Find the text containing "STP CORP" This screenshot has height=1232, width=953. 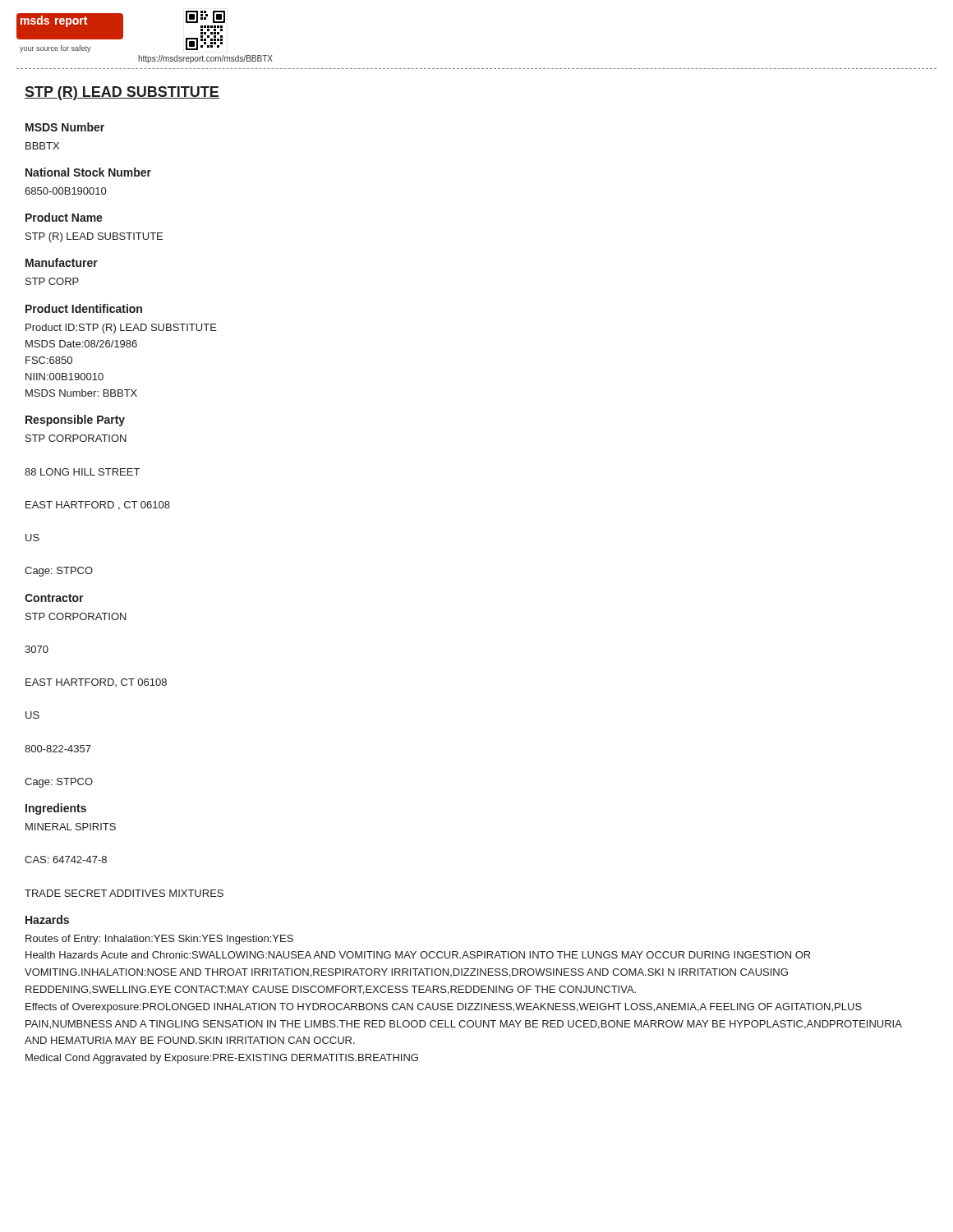point(52,282)
